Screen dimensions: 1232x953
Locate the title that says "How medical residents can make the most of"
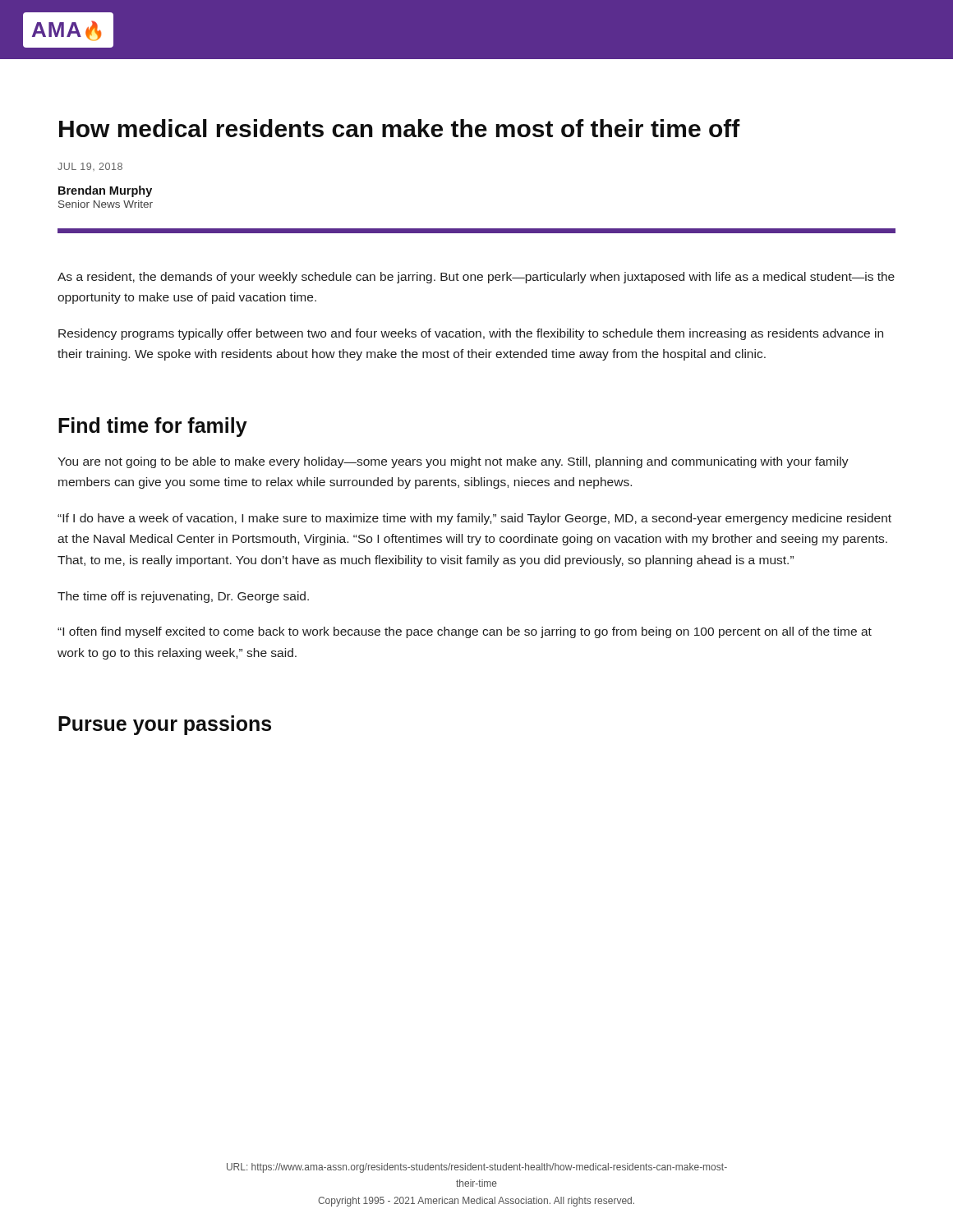pos(398,128)
